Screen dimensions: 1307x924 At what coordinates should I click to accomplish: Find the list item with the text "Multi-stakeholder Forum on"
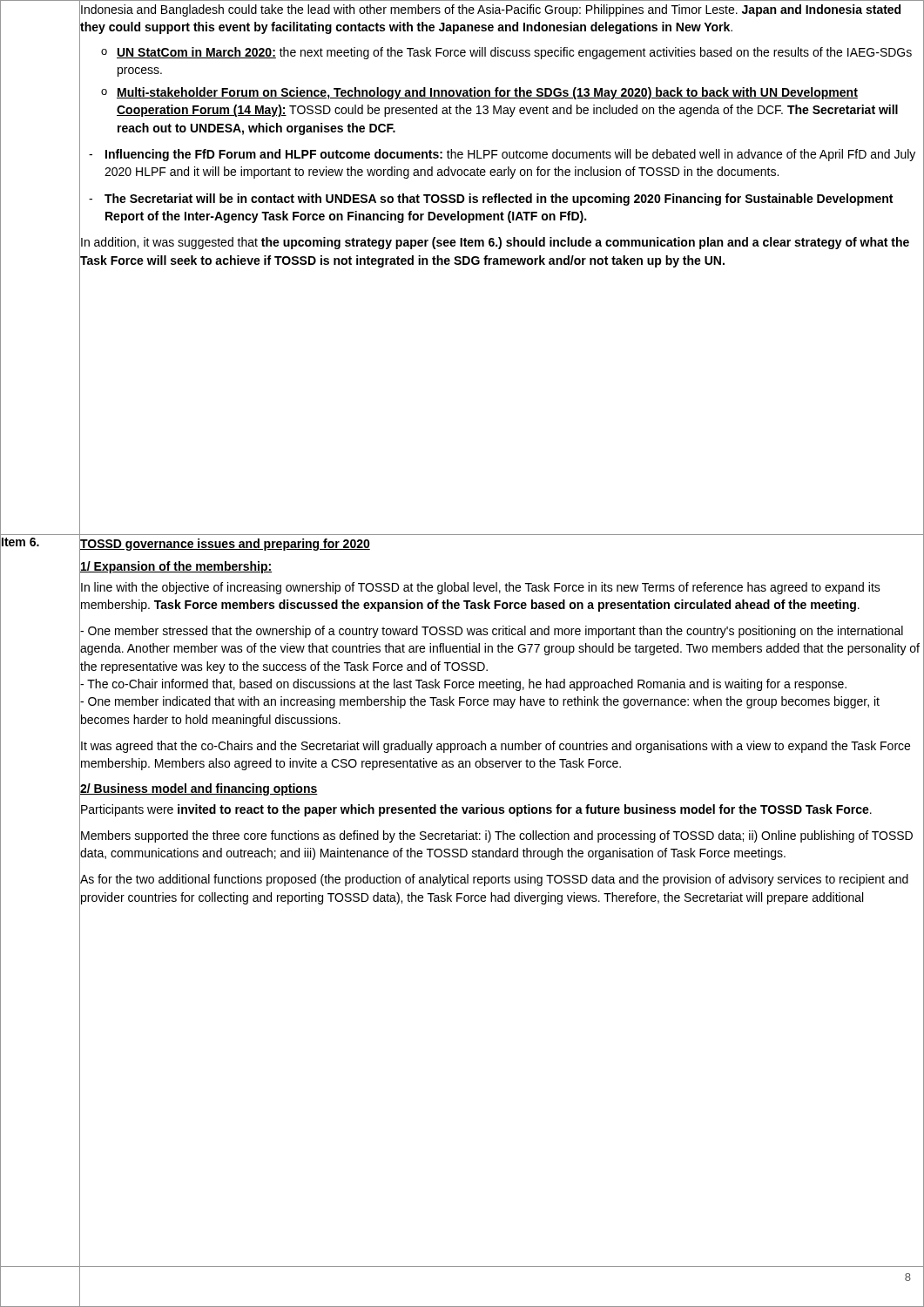(508, 110)
